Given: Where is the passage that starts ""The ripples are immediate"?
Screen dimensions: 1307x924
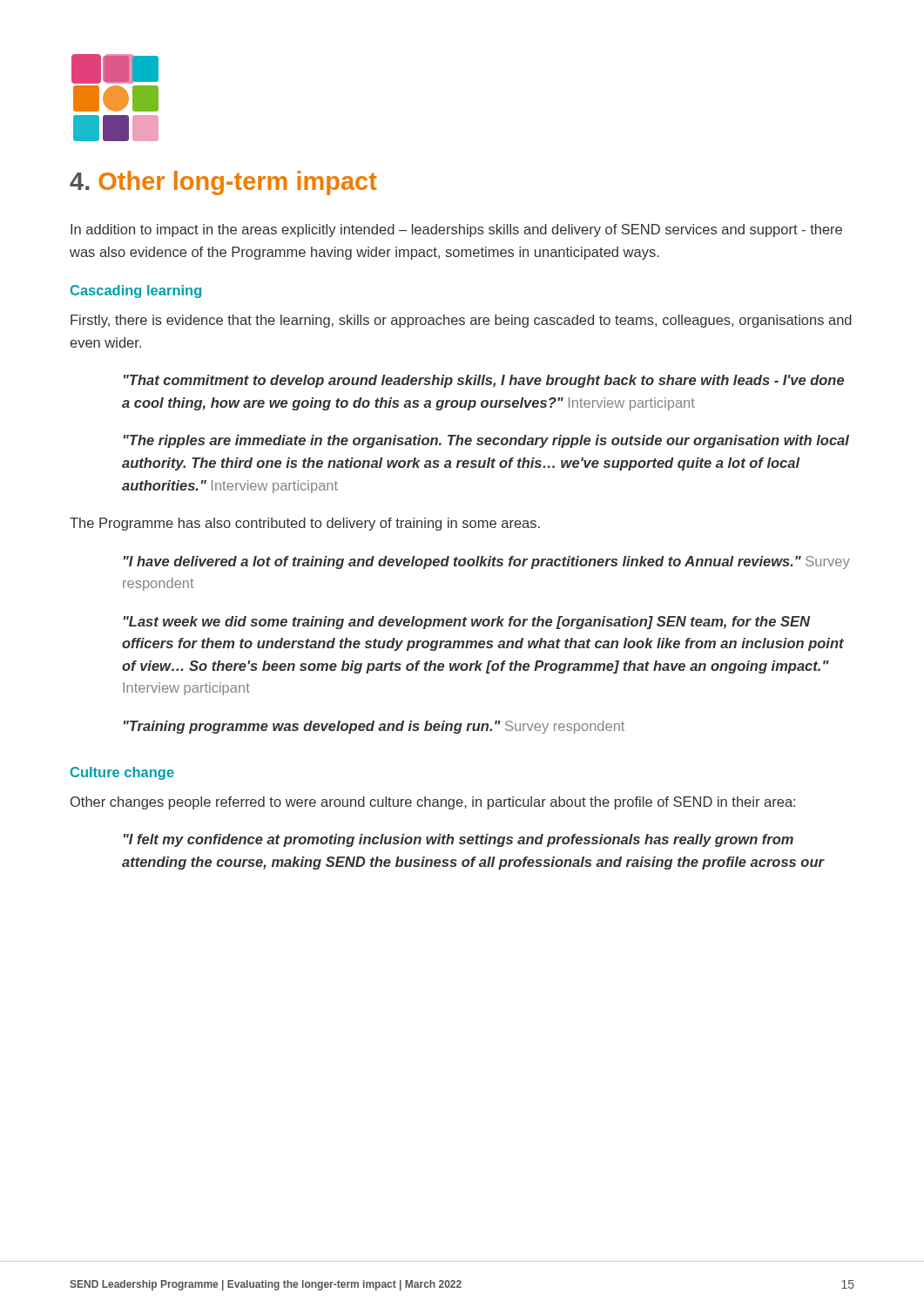Looking at the screenshot, I should [485, 463].
